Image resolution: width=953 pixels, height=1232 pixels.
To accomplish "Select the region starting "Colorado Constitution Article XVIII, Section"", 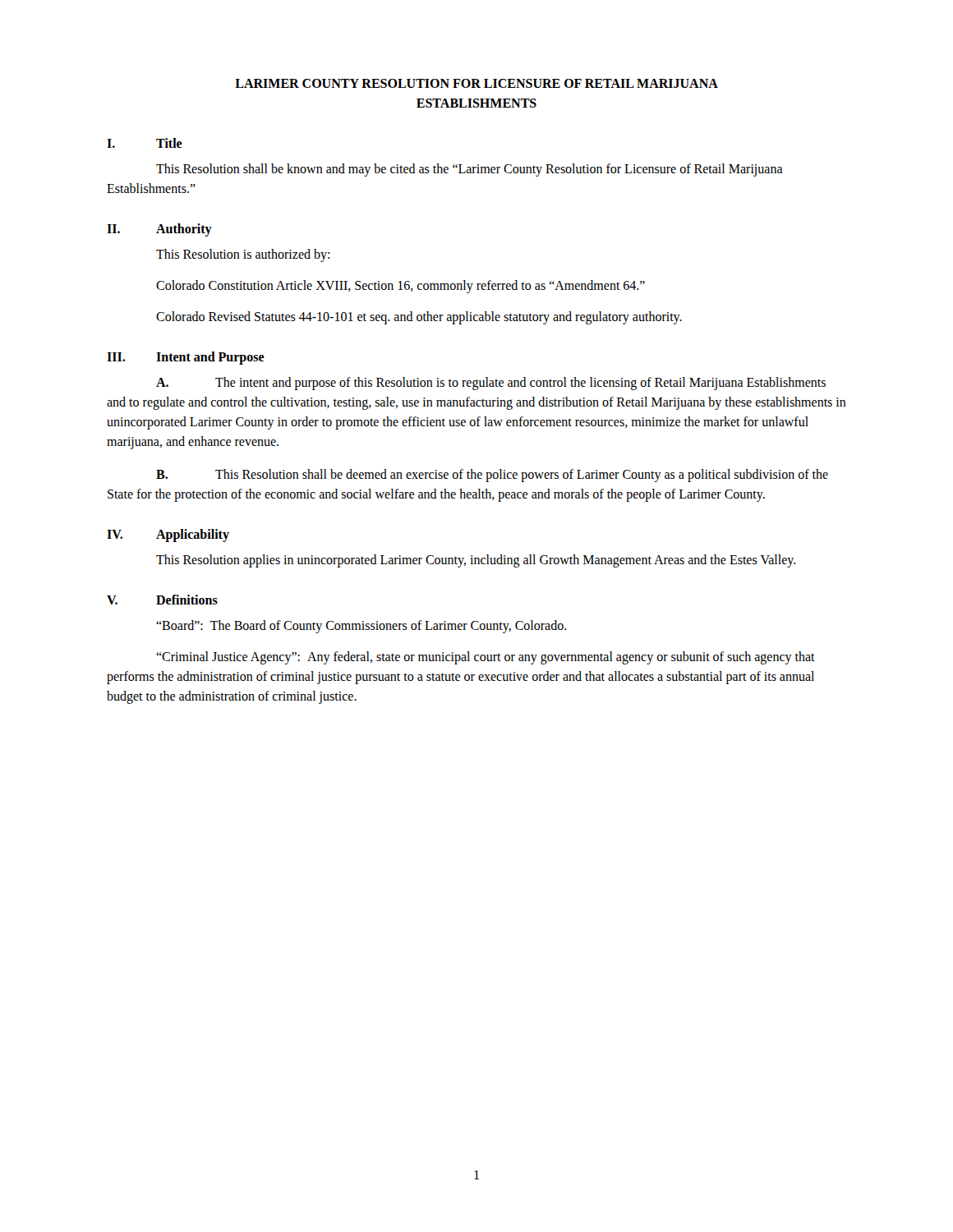I will (401, 285).
